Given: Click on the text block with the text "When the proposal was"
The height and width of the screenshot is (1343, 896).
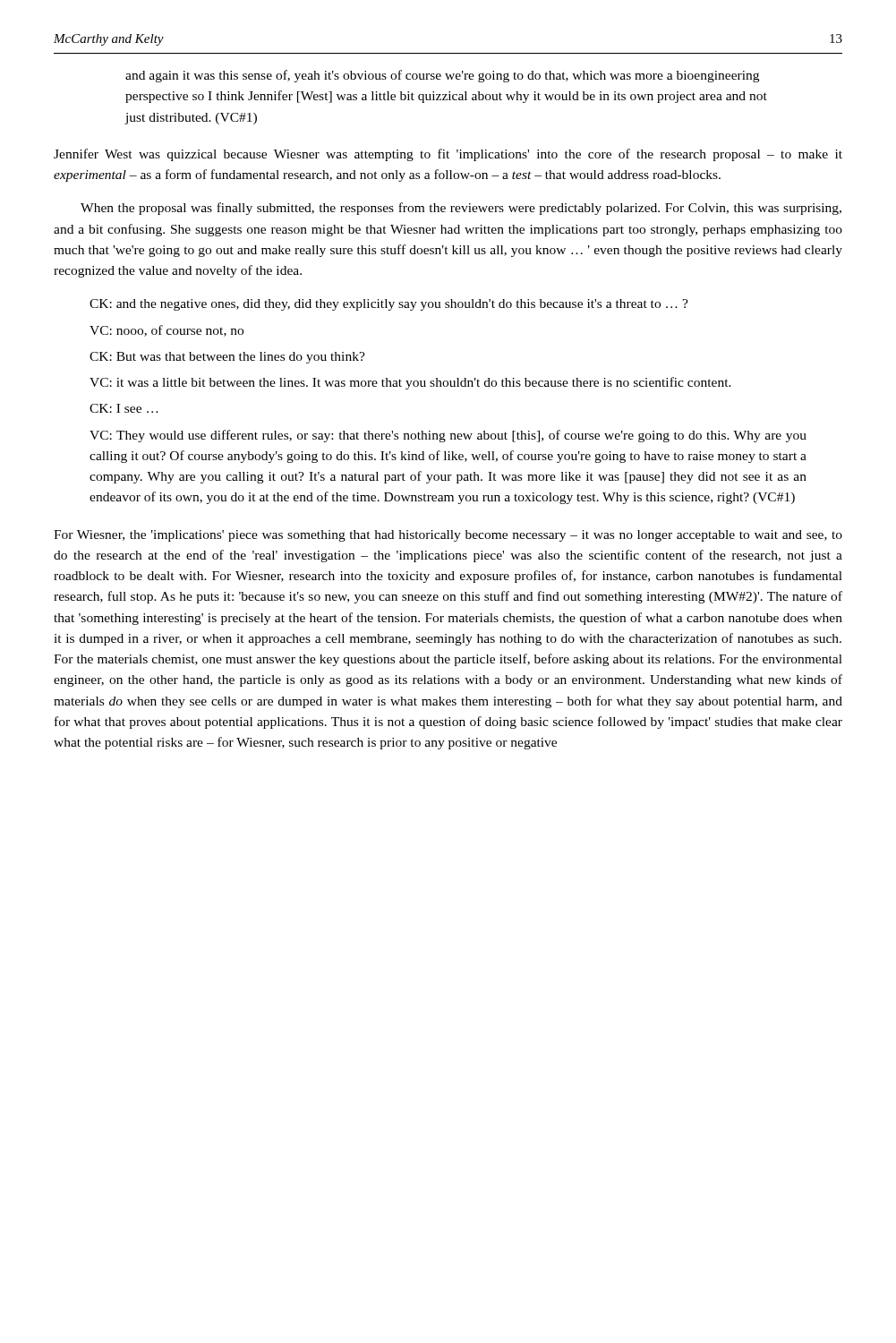Looking at the screenshot, I should coord(448,239).
